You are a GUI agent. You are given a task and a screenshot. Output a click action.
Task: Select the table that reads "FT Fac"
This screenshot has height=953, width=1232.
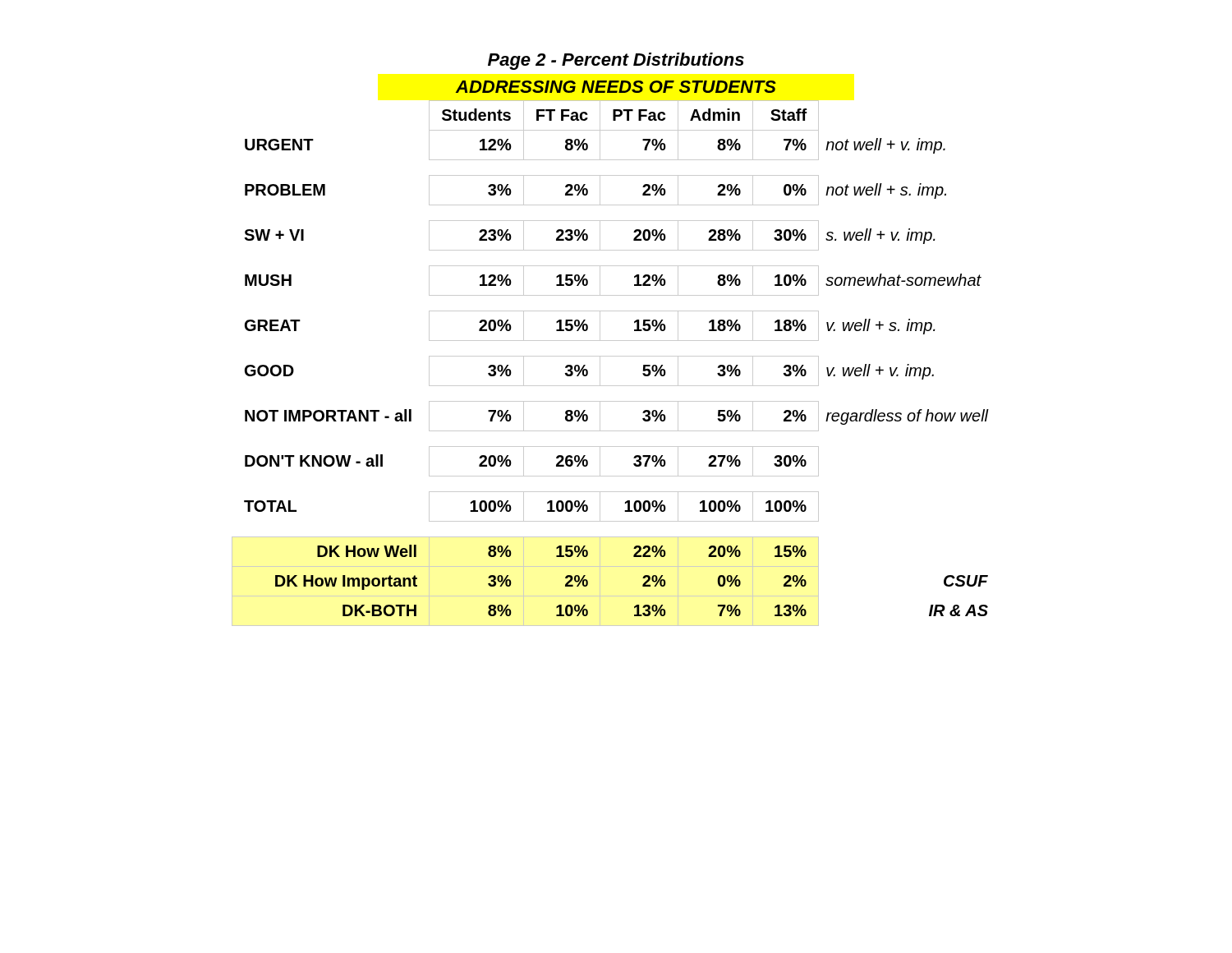point(616,363)
